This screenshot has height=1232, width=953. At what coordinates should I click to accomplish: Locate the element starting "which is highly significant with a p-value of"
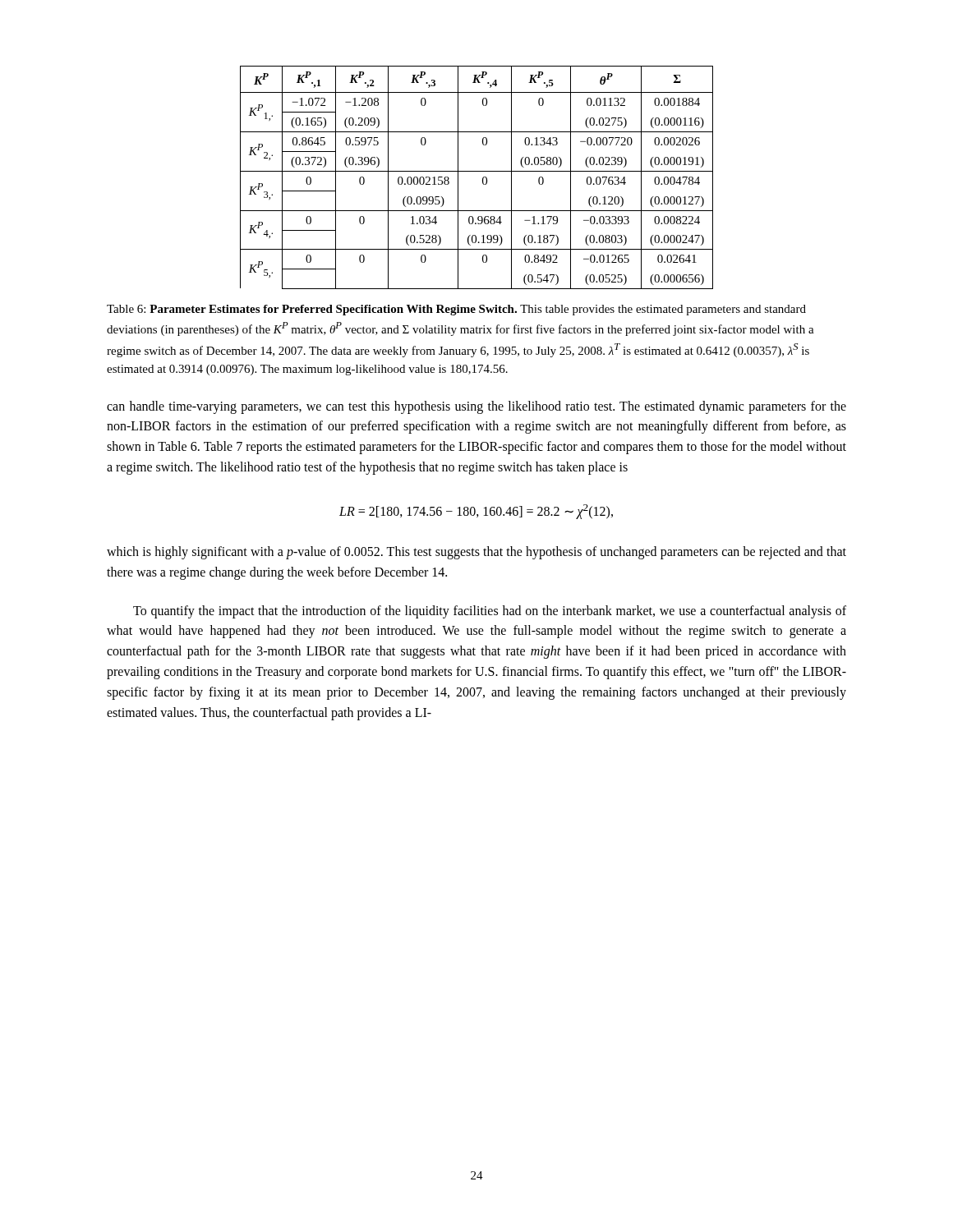(x=476, y=562)
